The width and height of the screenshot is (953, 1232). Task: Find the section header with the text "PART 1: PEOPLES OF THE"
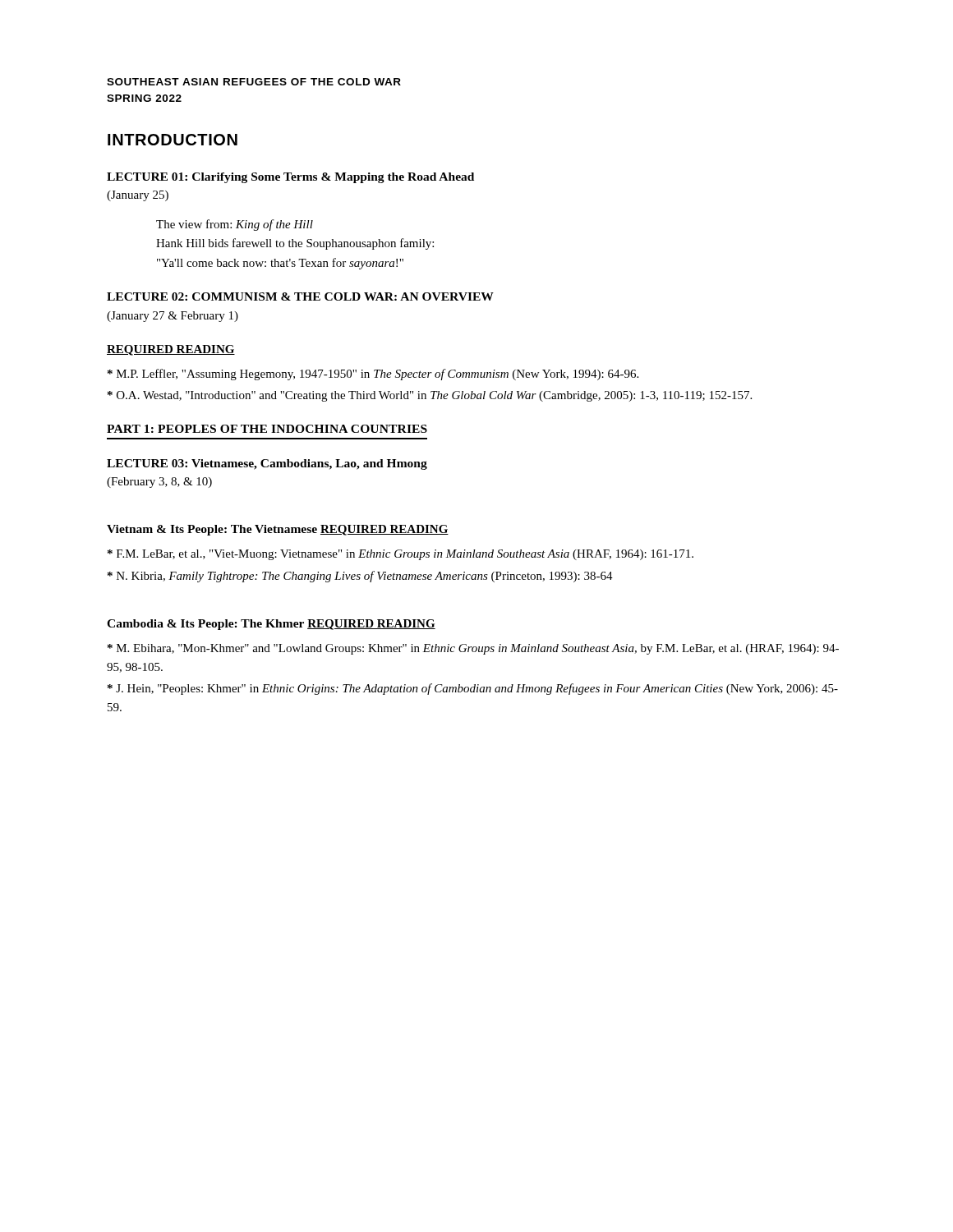(267, 430)
